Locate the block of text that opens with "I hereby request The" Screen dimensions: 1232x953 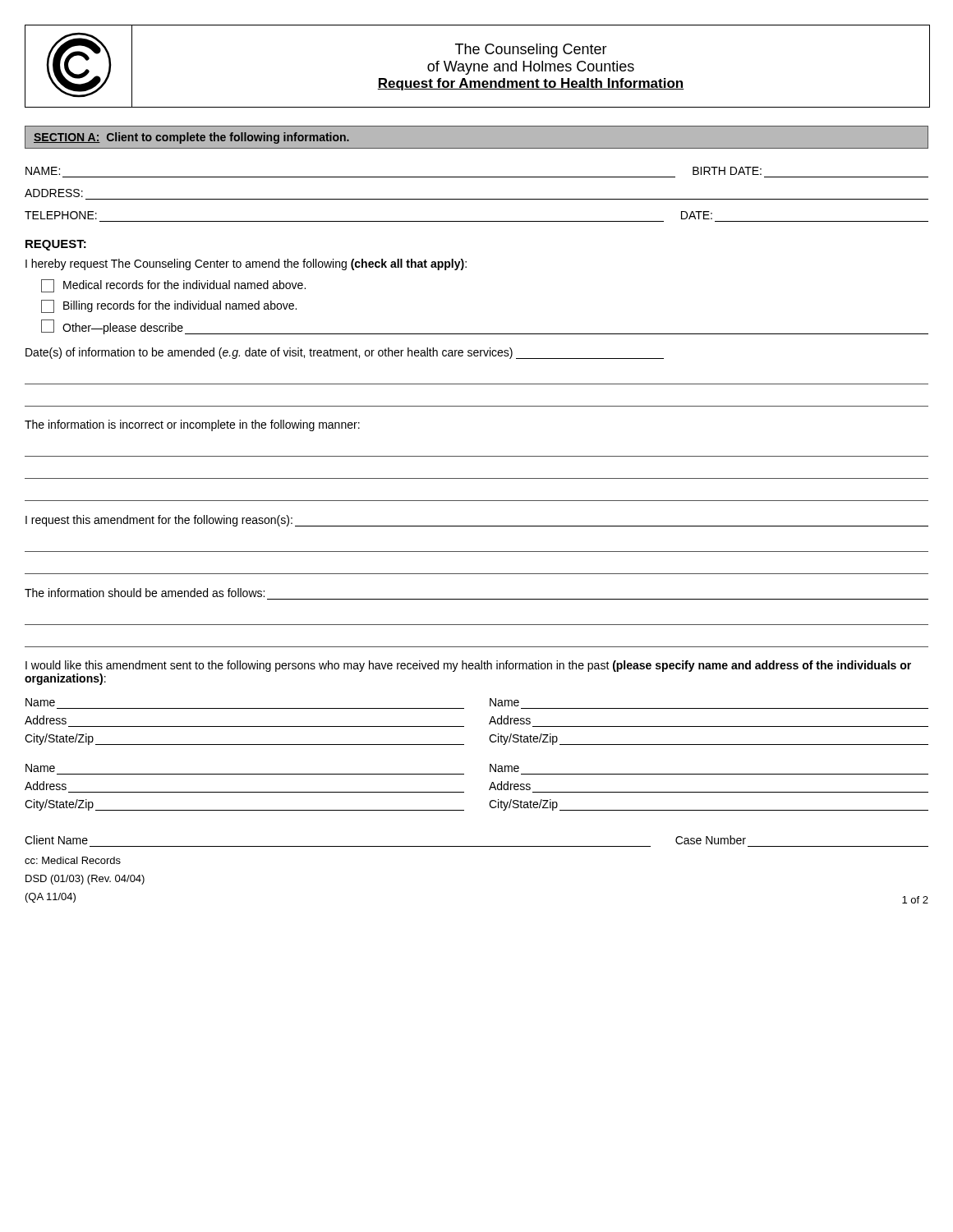click(246, 264)
